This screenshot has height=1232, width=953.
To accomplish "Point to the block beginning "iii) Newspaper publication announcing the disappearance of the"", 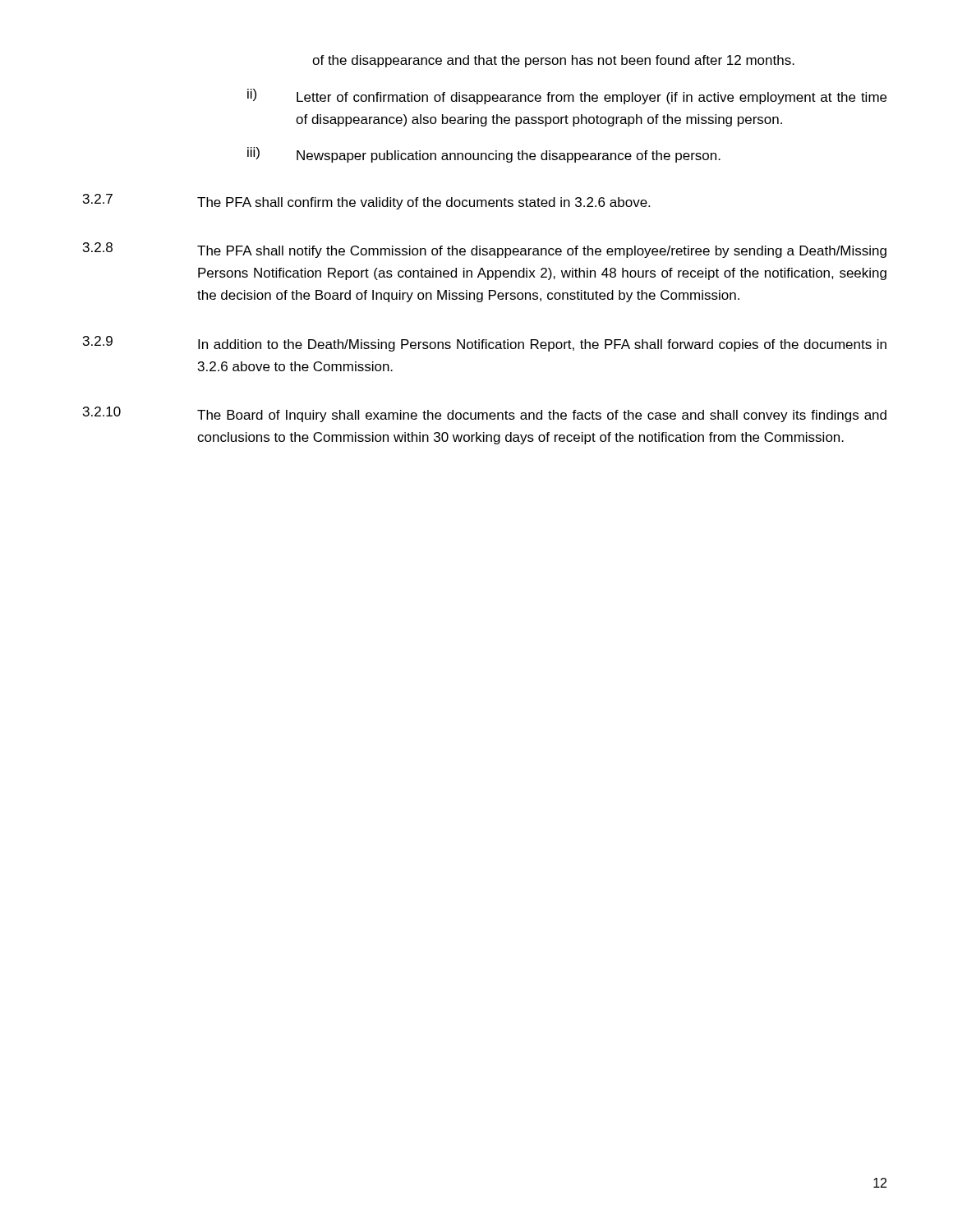I will pyautogui.click(x=567, y=155).
